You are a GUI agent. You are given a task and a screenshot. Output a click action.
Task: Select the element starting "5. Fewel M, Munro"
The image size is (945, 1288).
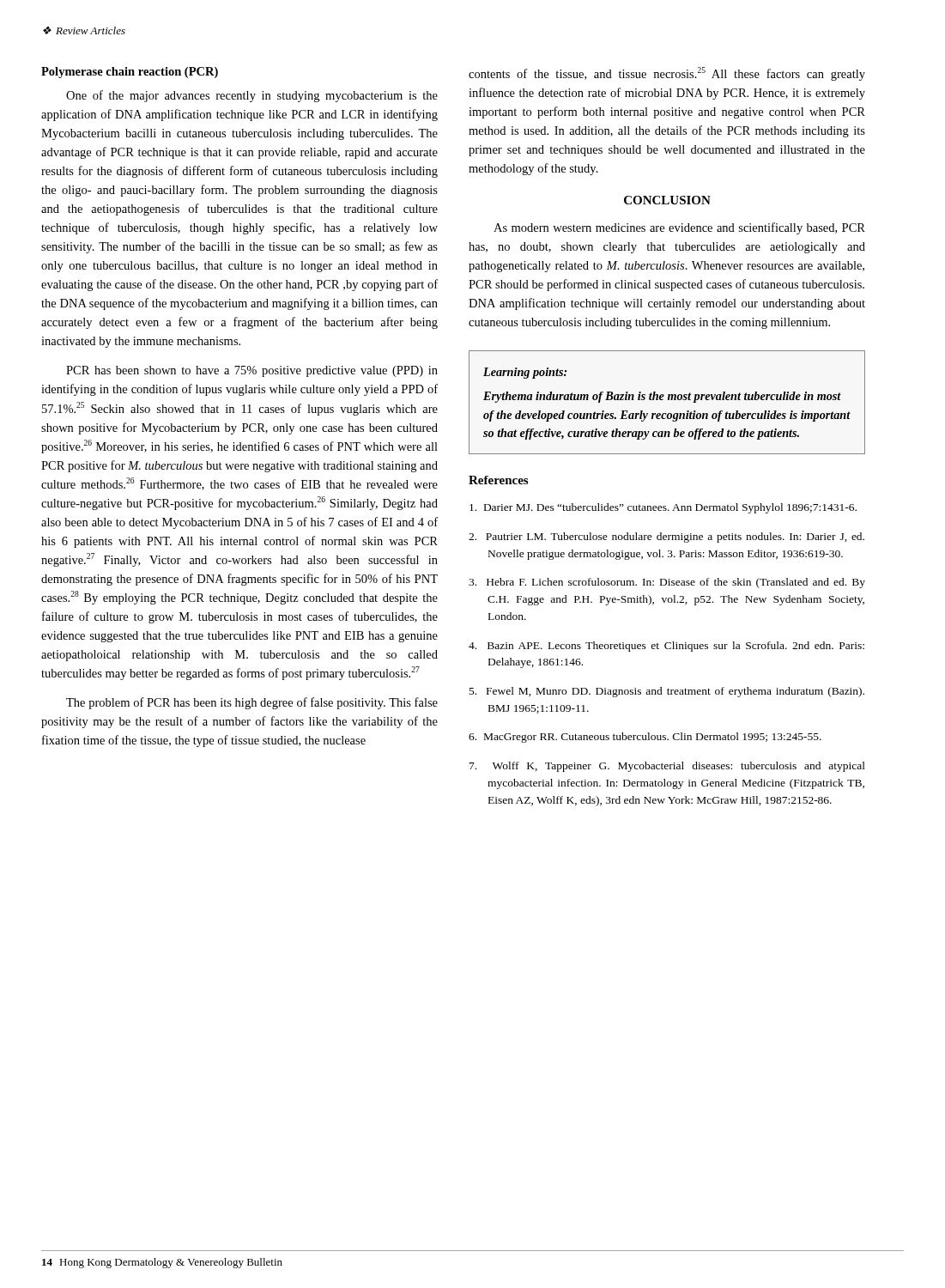(x=667, y=700)
